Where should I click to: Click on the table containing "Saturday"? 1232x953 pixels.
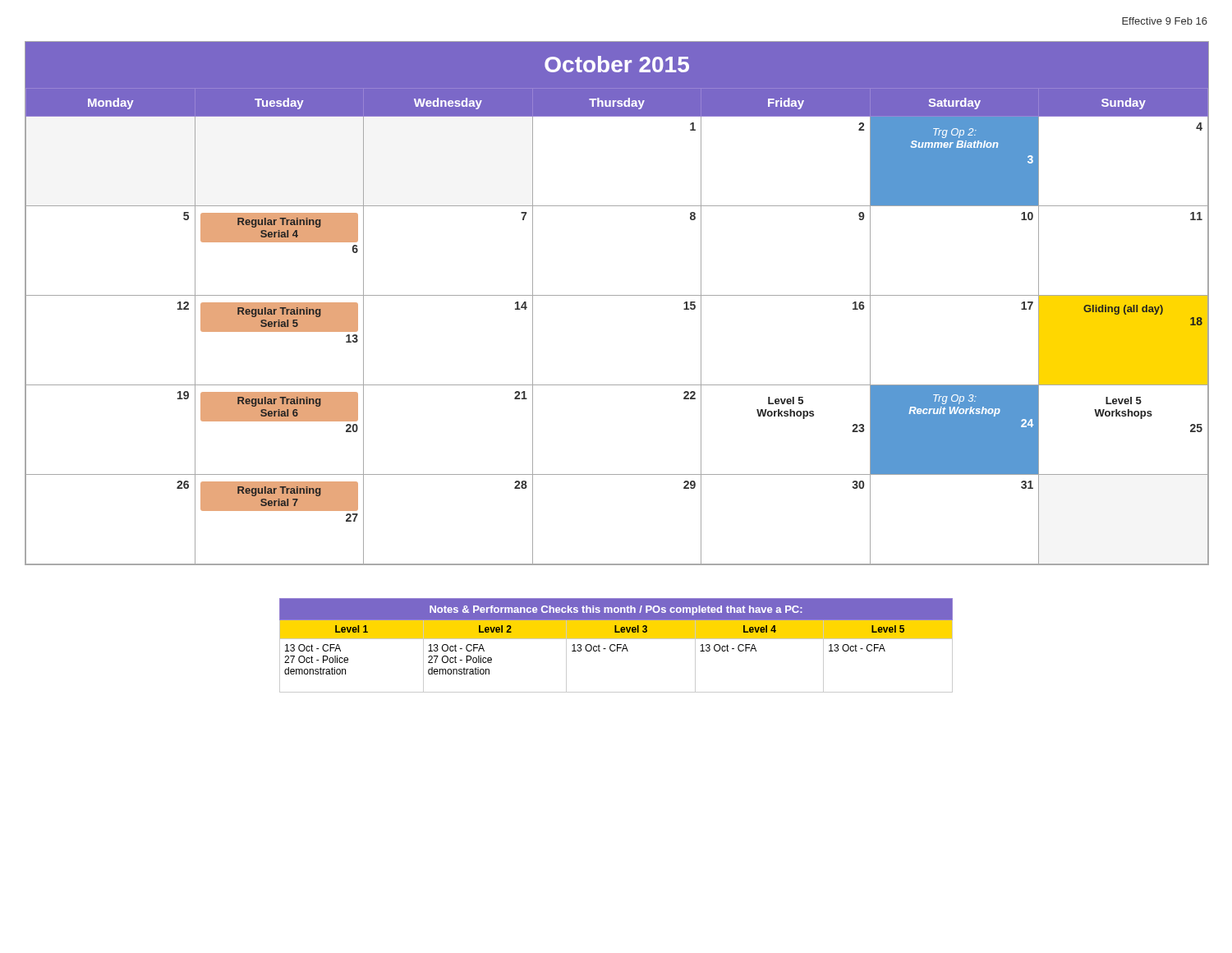(x=617, y=303)
